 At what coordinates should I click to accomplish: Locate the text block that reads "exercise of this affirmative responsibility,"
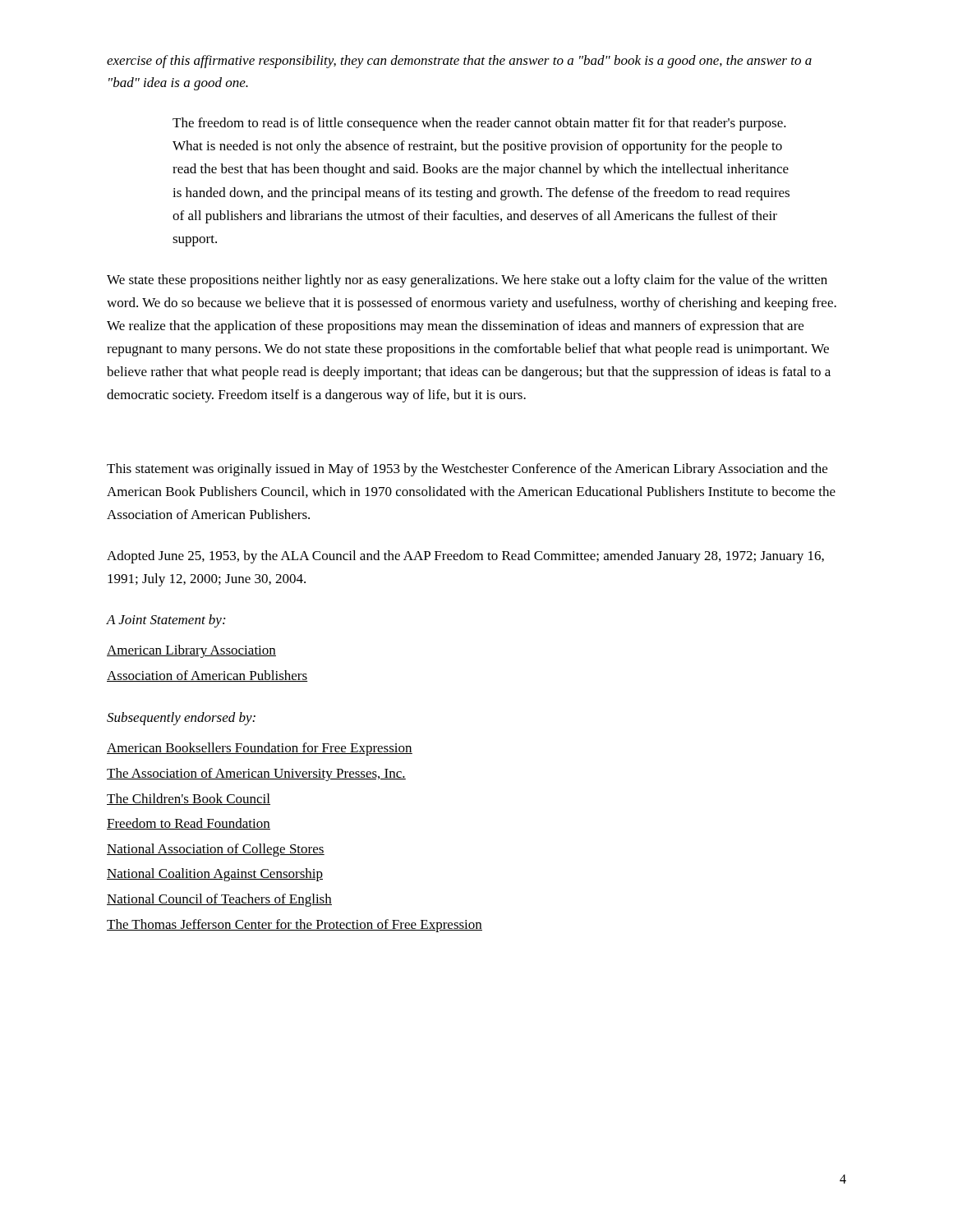coord(459,72)
